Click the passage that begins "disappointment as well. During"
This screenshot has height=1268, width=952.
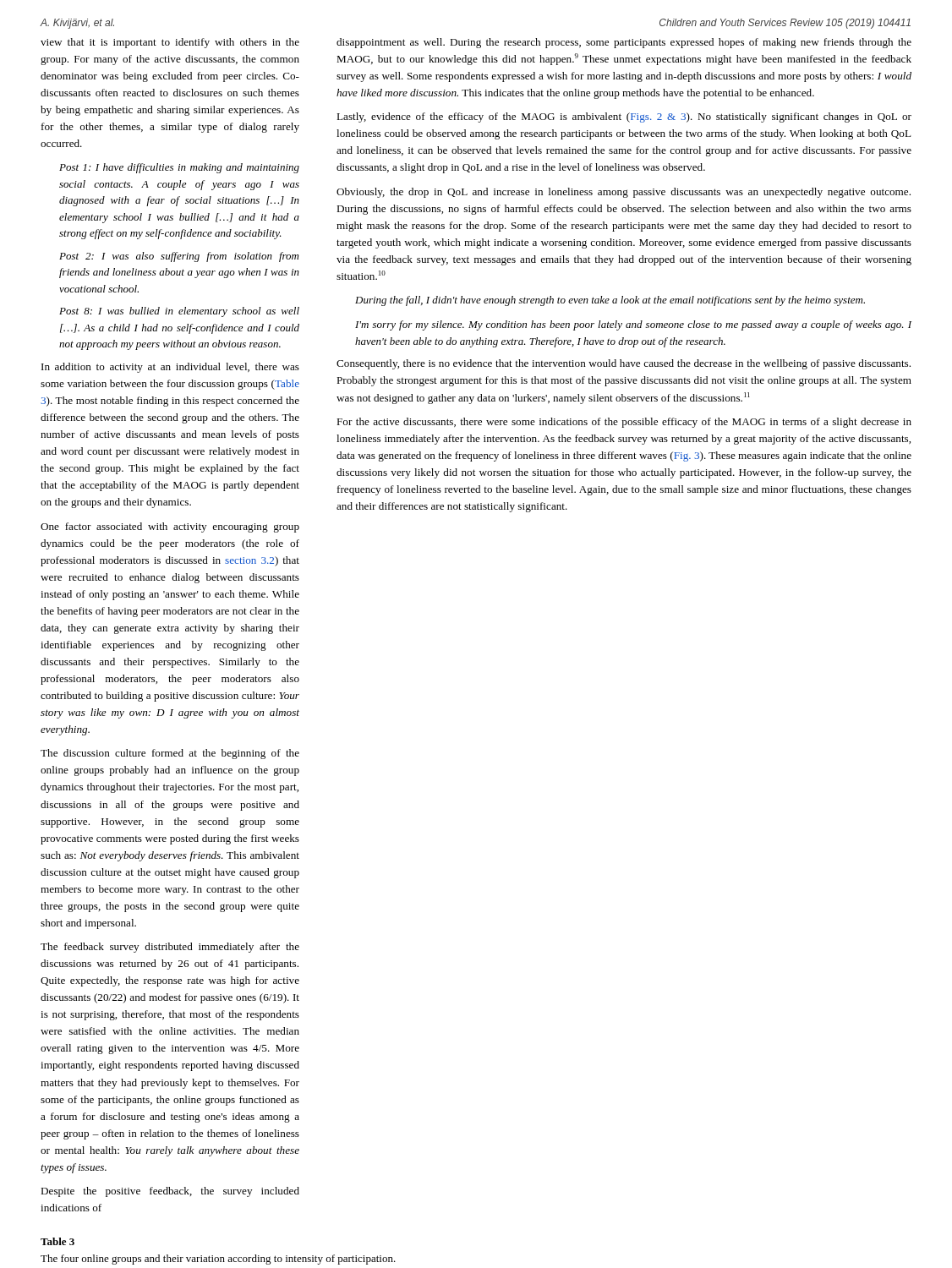tap(624, 68)
